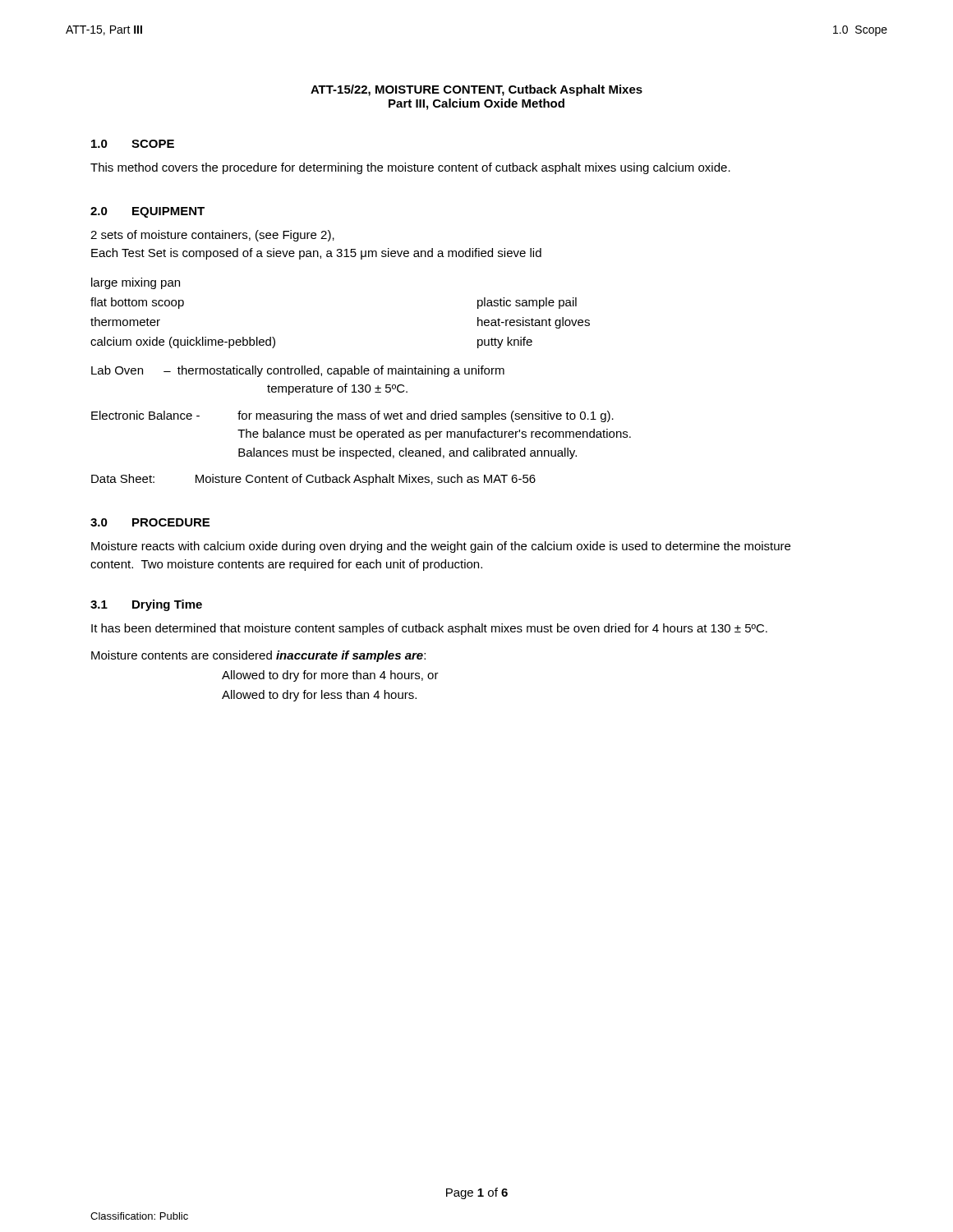
Task: Navigate to the block starting "Moisture contents are considered inaccurate if samples"
Action: 258,656
